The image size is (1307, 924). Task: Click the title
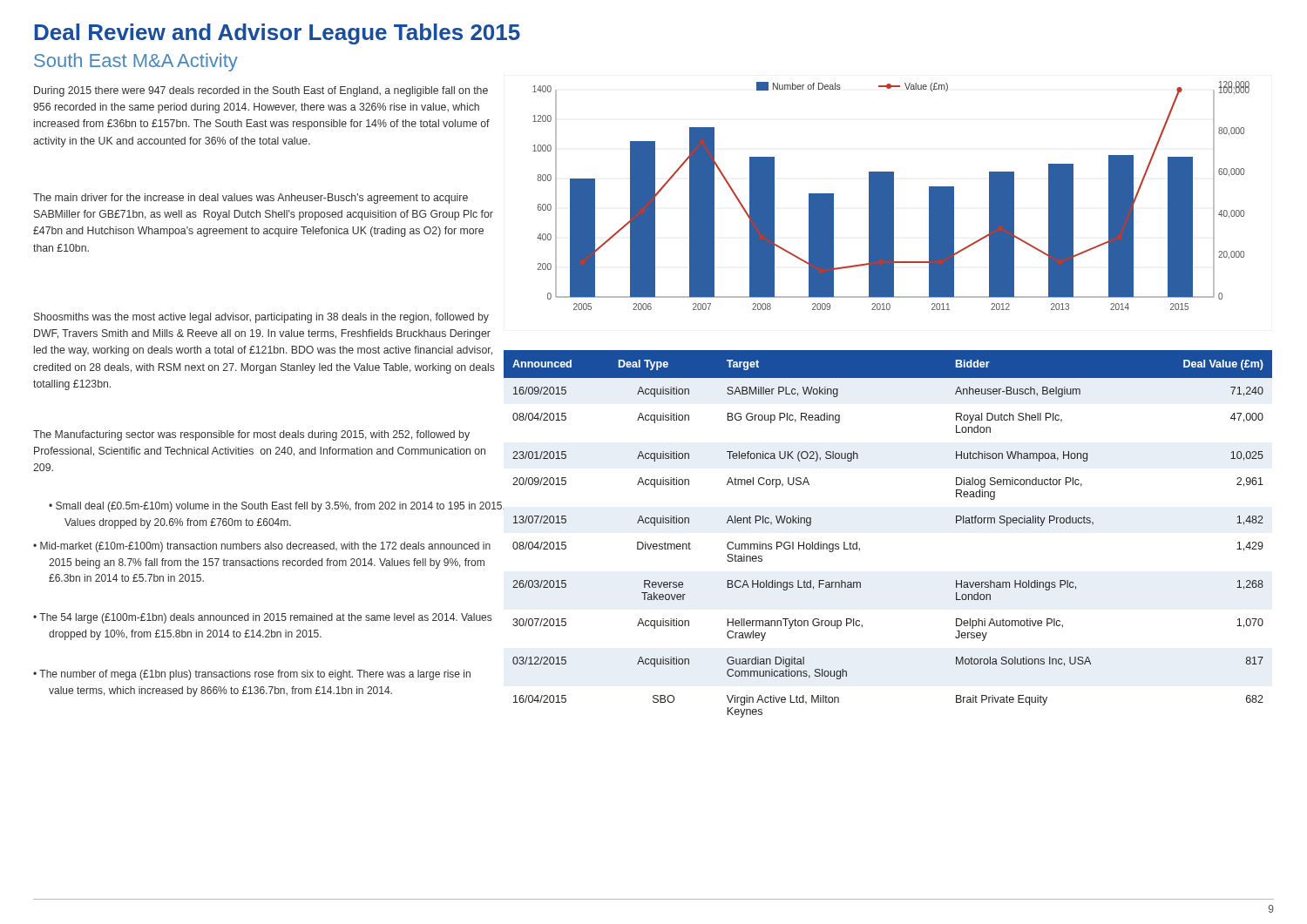[x=277, y=33]
